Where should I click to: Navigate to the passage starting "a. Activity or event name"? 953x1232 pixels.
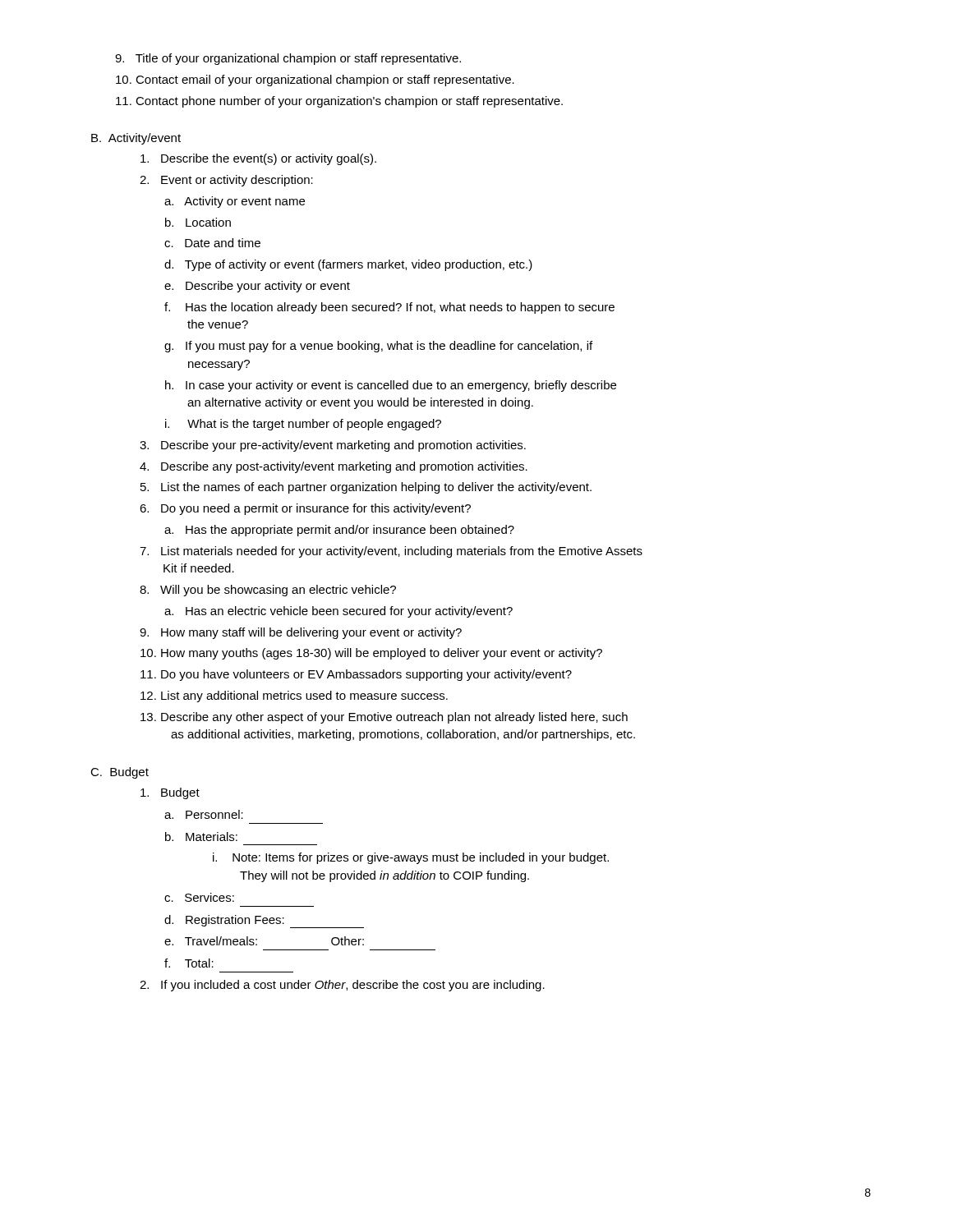tap(235, 201)
